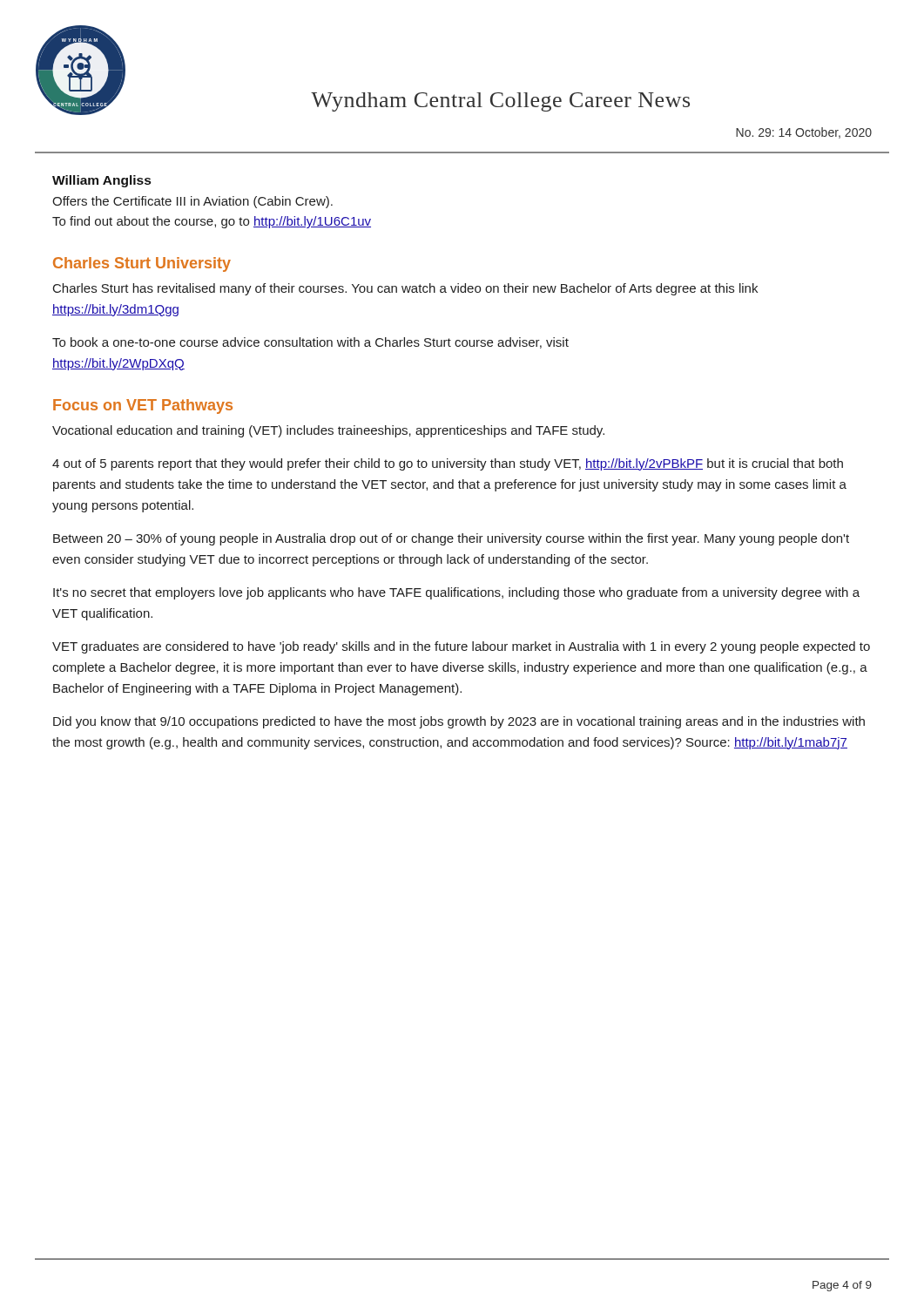Click on the text block that reads "Between 20 – 30%"
The width and height of the screenshot is (924, 1307).
click(x=462, y=549)
